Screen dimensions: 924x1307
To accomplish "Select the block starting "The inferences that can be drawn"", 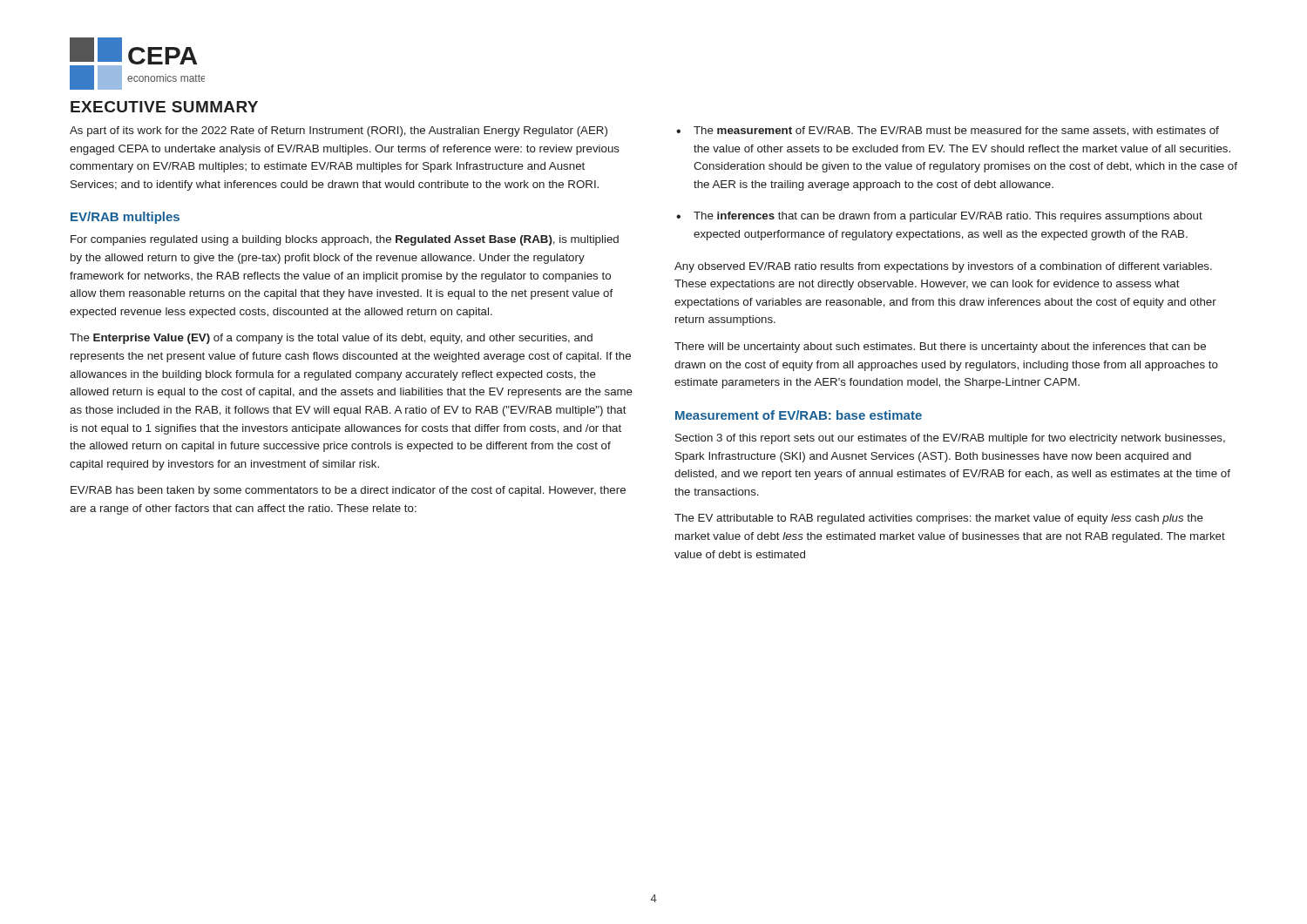I will point(948,225).
